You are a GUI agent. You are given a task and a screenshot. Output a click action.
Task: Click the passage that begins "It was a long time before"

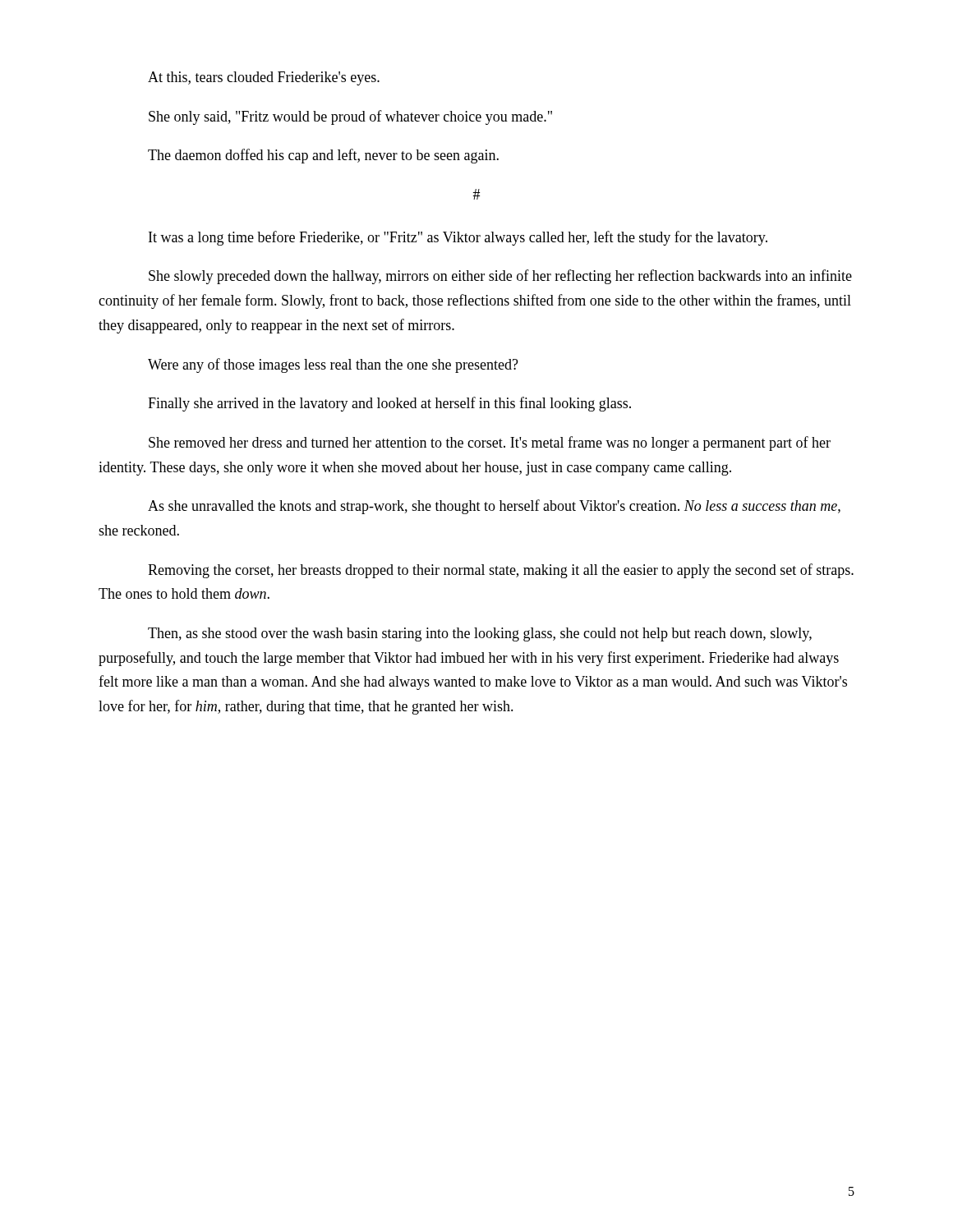[x=476, y=238]
